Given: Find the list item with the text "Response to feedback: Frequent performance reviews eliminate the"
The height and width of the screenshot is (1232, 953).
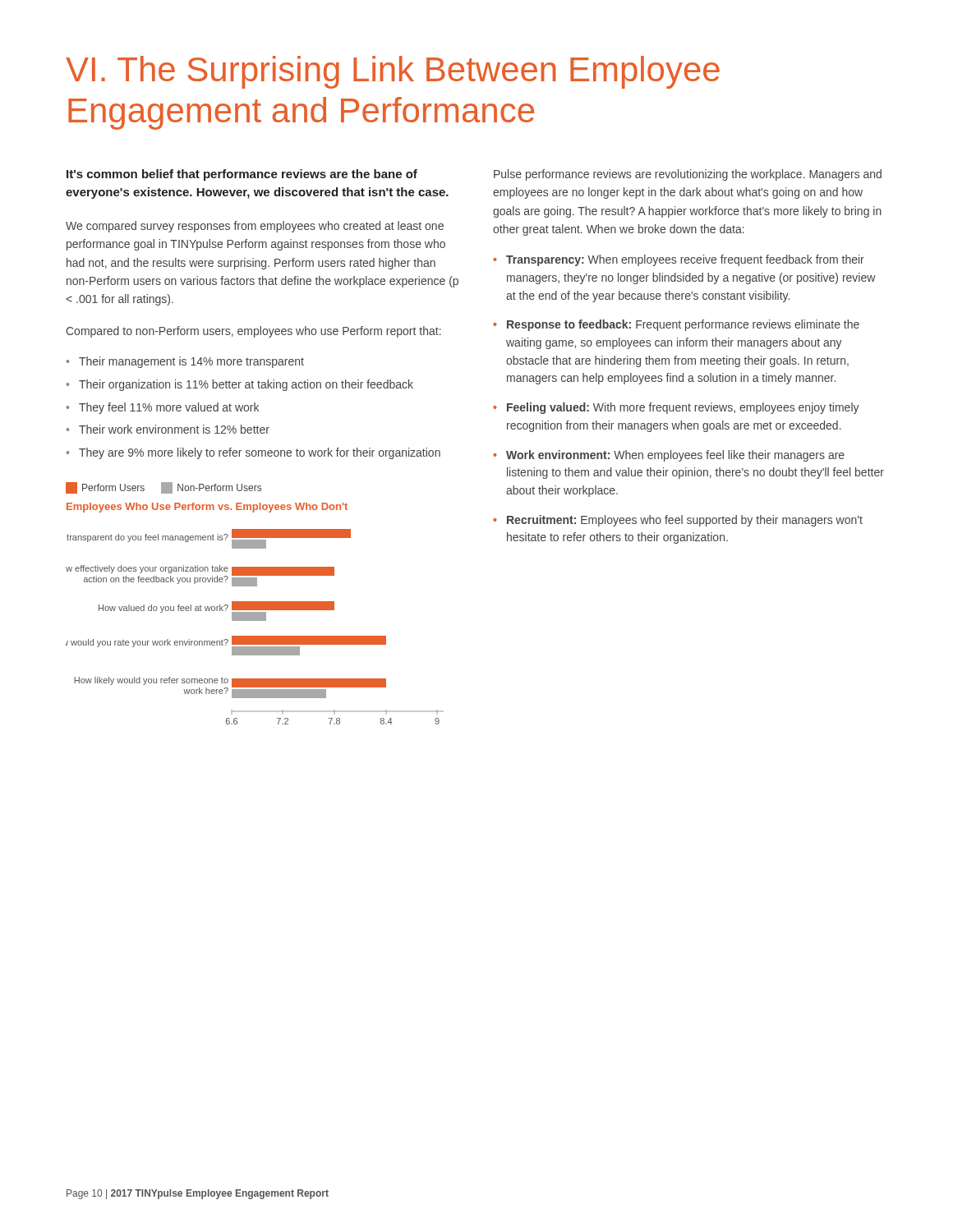Looking at the screenshot, I should click(x=683, y=351).
